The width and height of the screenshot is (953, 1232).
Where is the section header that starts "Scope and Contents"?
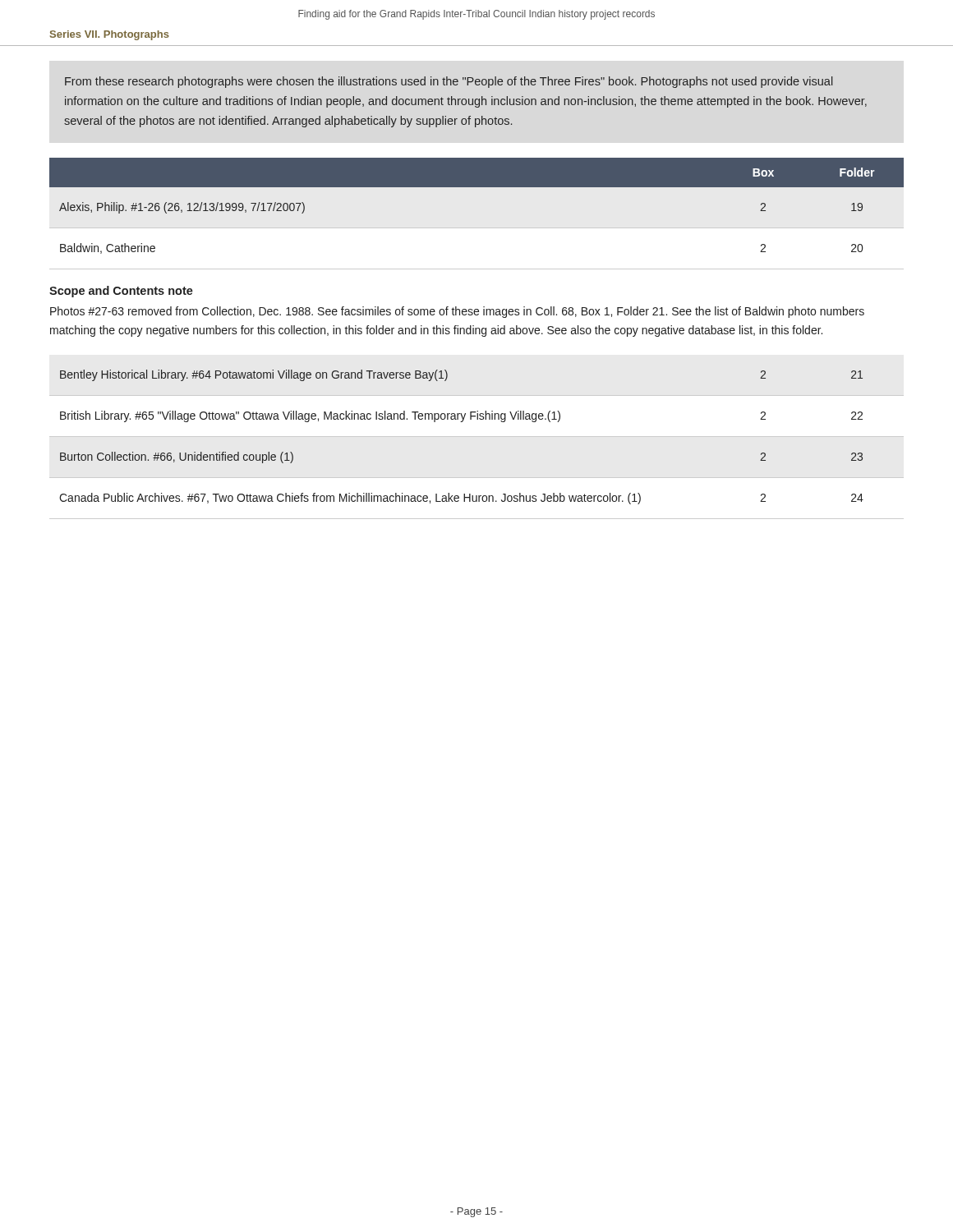pos(121,291)
